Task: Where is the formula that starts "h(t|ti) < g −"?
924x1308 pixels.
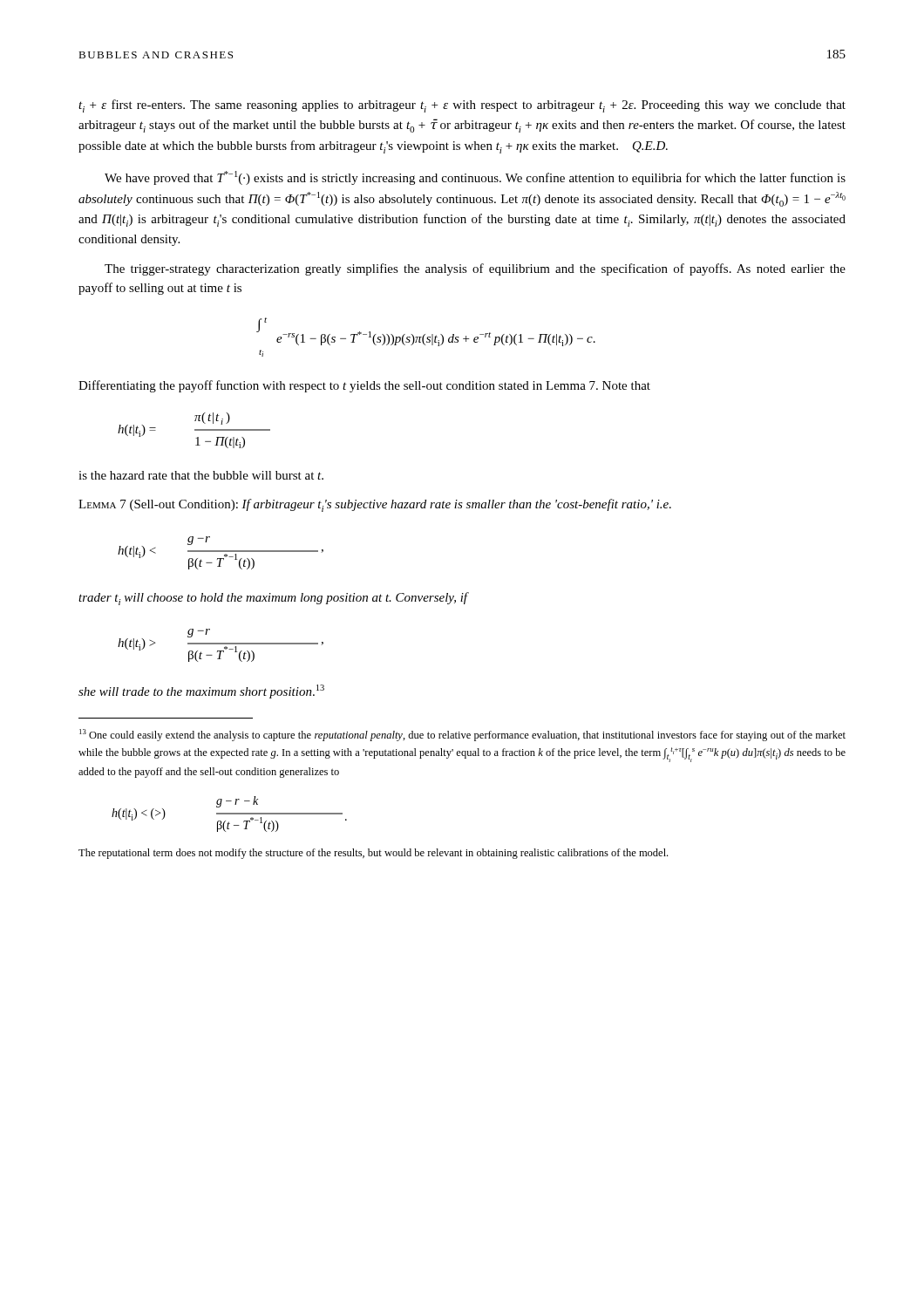Action: point(221,553)
